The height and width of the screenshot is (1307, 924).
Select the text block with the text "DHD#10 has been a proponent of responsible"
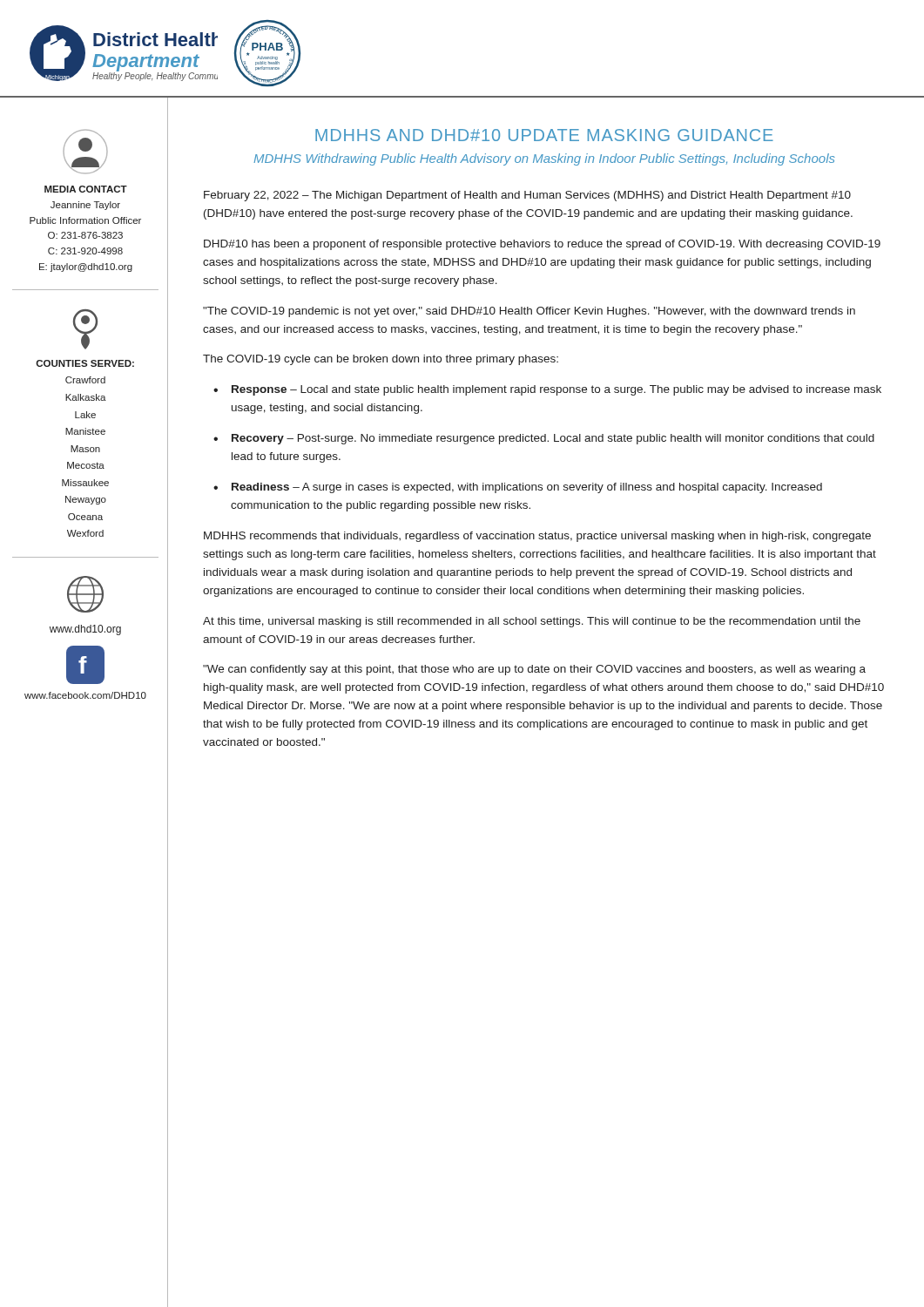coord(542,262)
